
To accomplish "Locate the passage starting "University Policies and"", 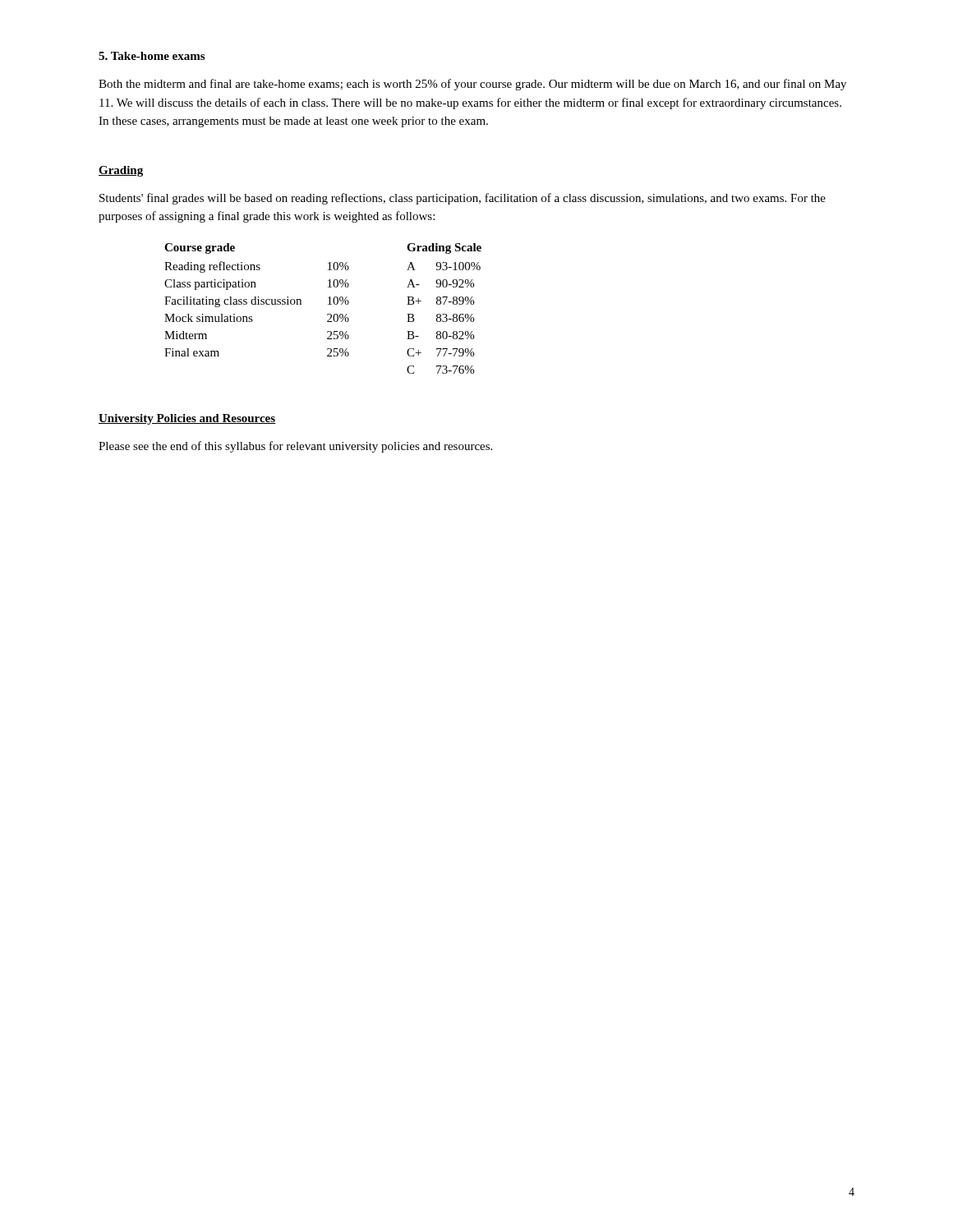I will (187, 418).
